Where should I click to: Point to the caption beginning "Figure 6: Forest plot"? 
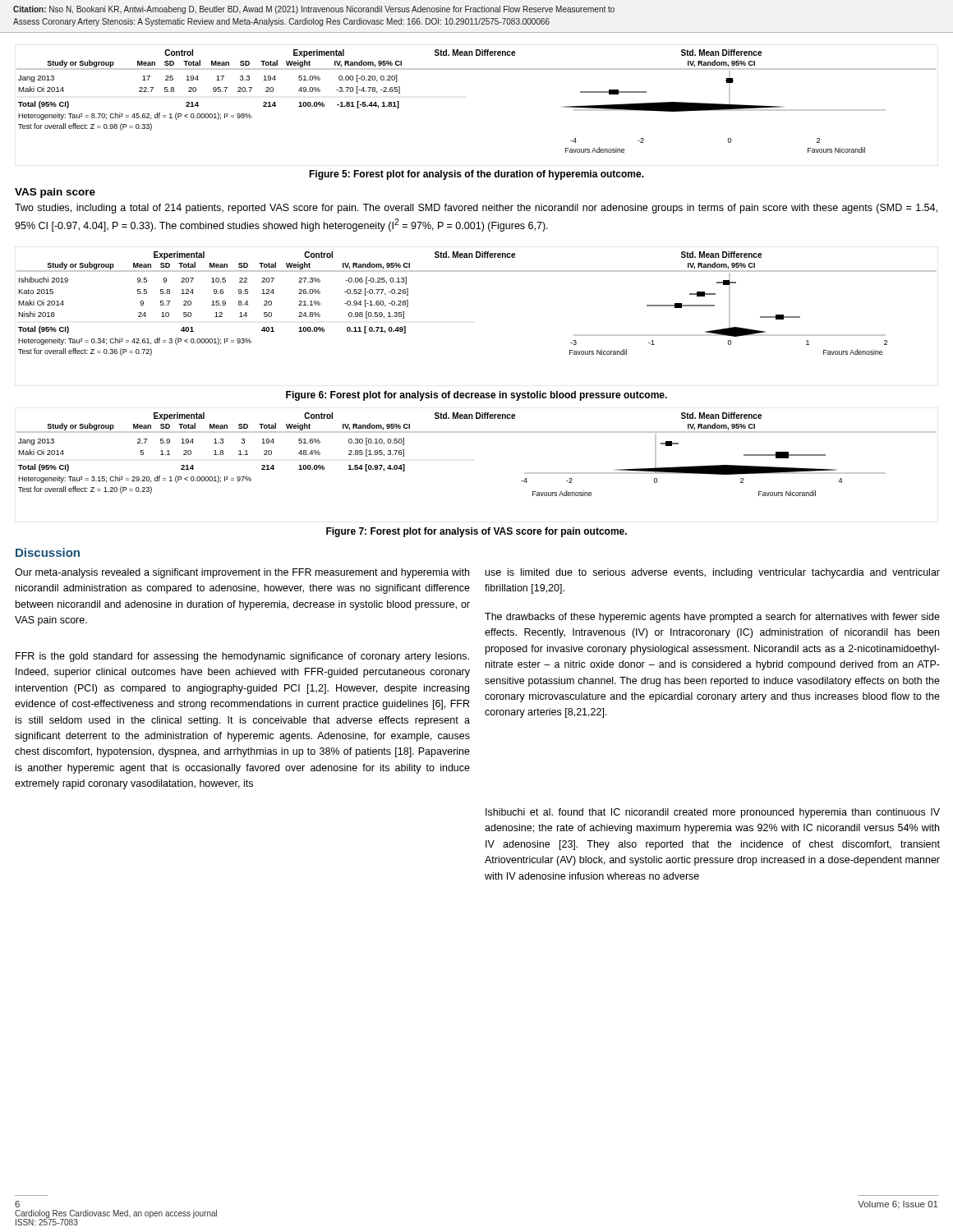(476, 395)
